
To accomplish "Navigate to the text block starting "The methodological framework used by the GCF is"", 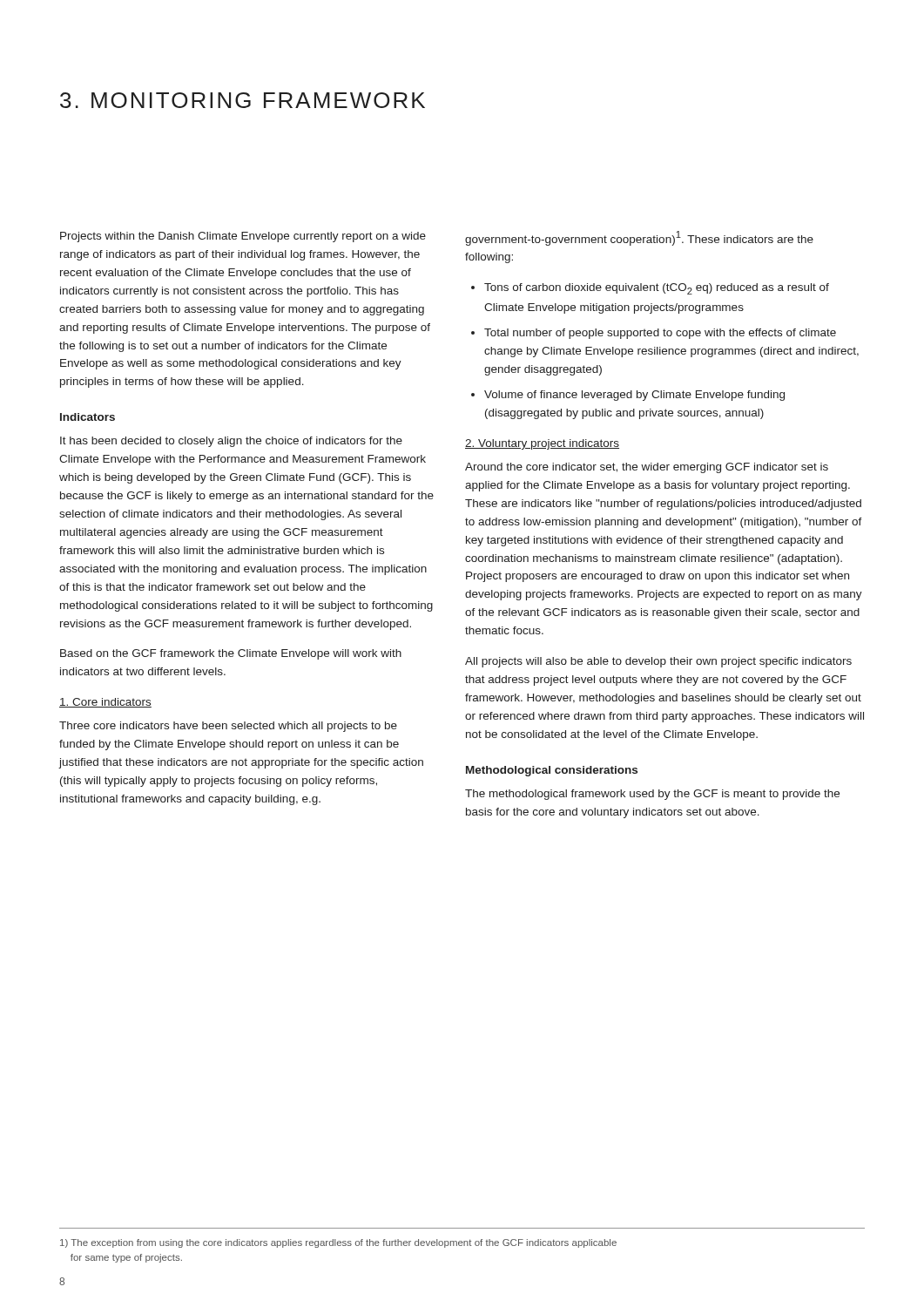I will [665, 803].
